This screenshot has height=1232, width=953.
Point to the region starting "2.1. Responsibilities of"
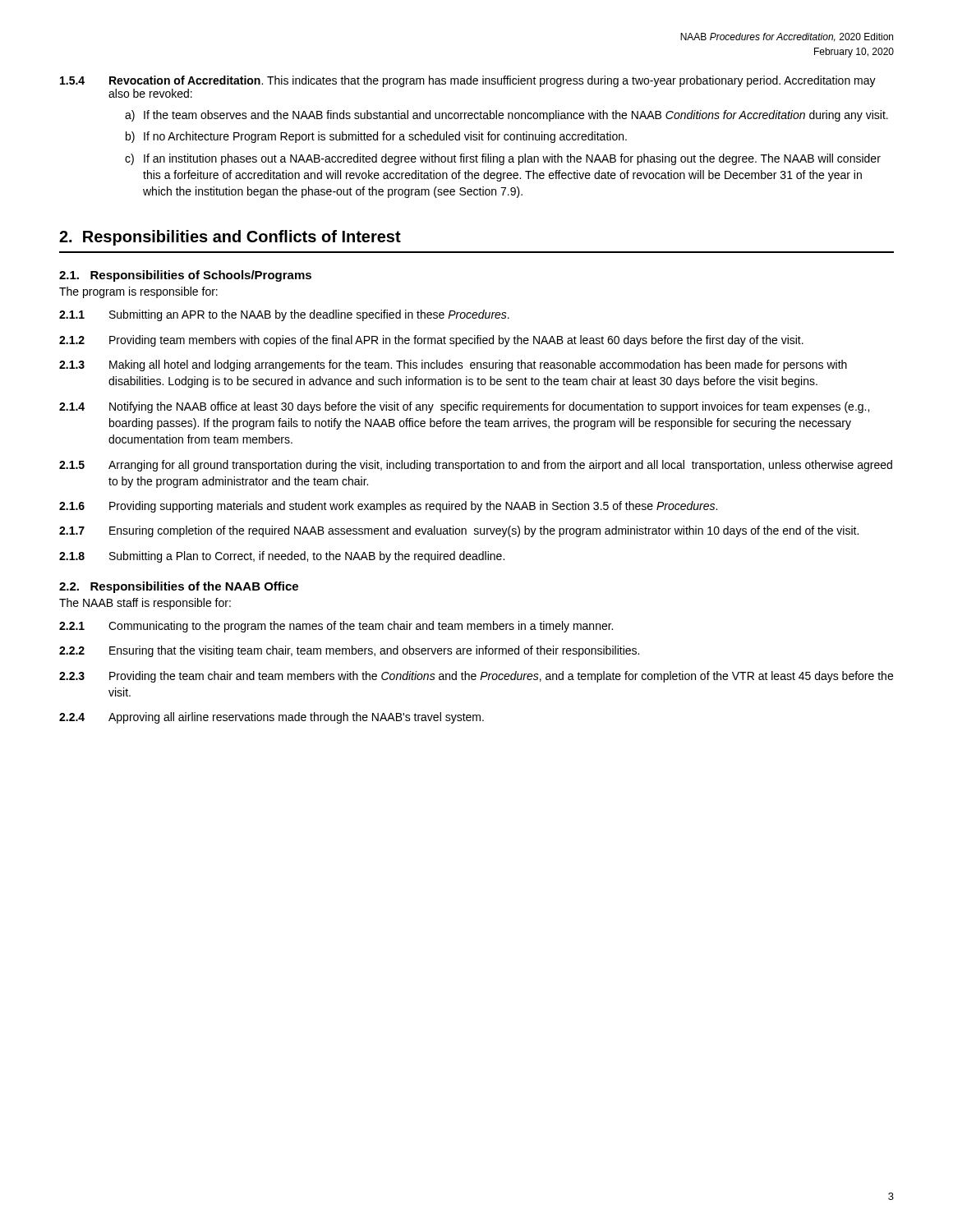coord(186,275)
